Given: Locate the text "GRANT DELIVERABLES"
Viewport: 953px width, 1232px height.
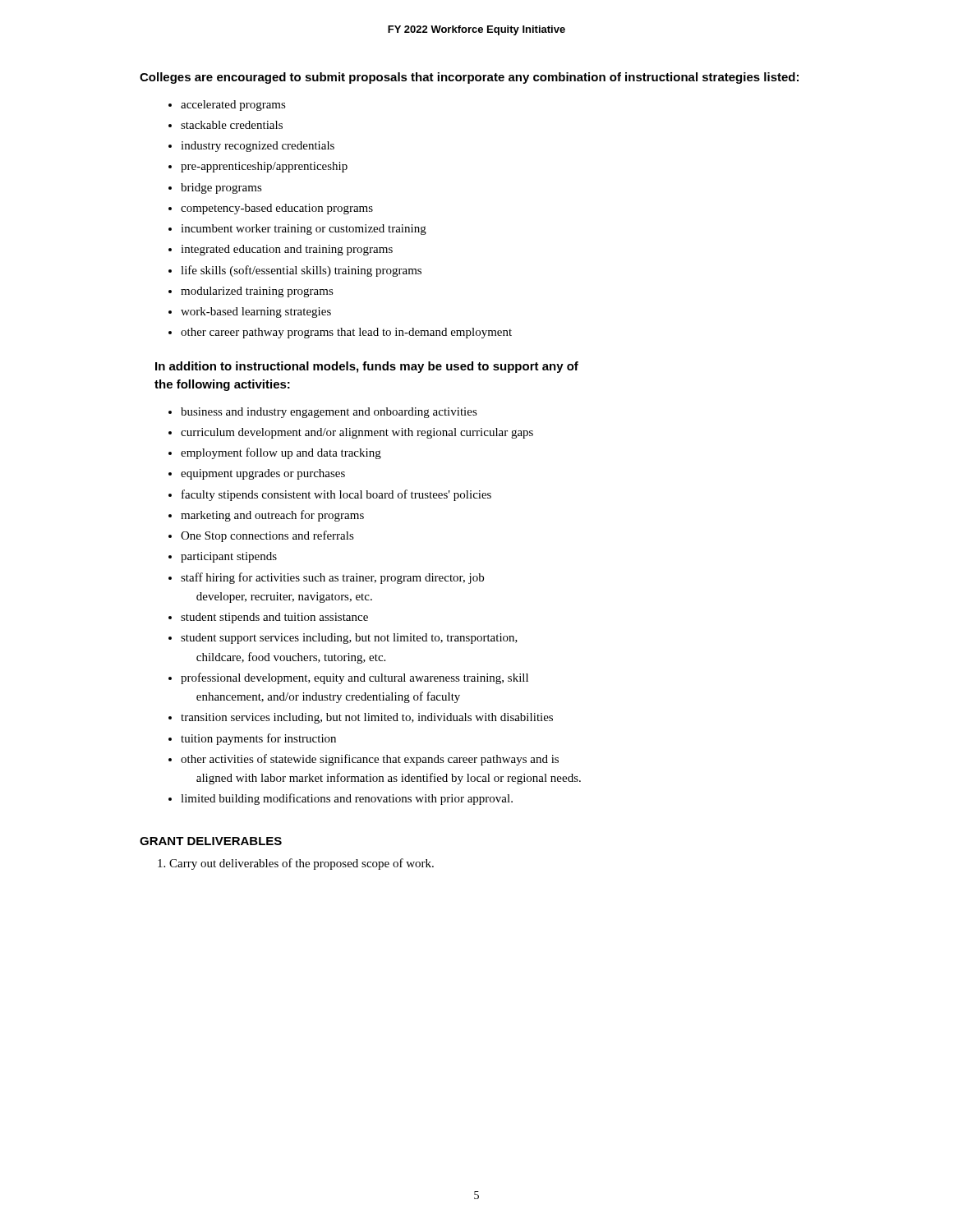Looking at the screenshot, I should pos(211,840).
